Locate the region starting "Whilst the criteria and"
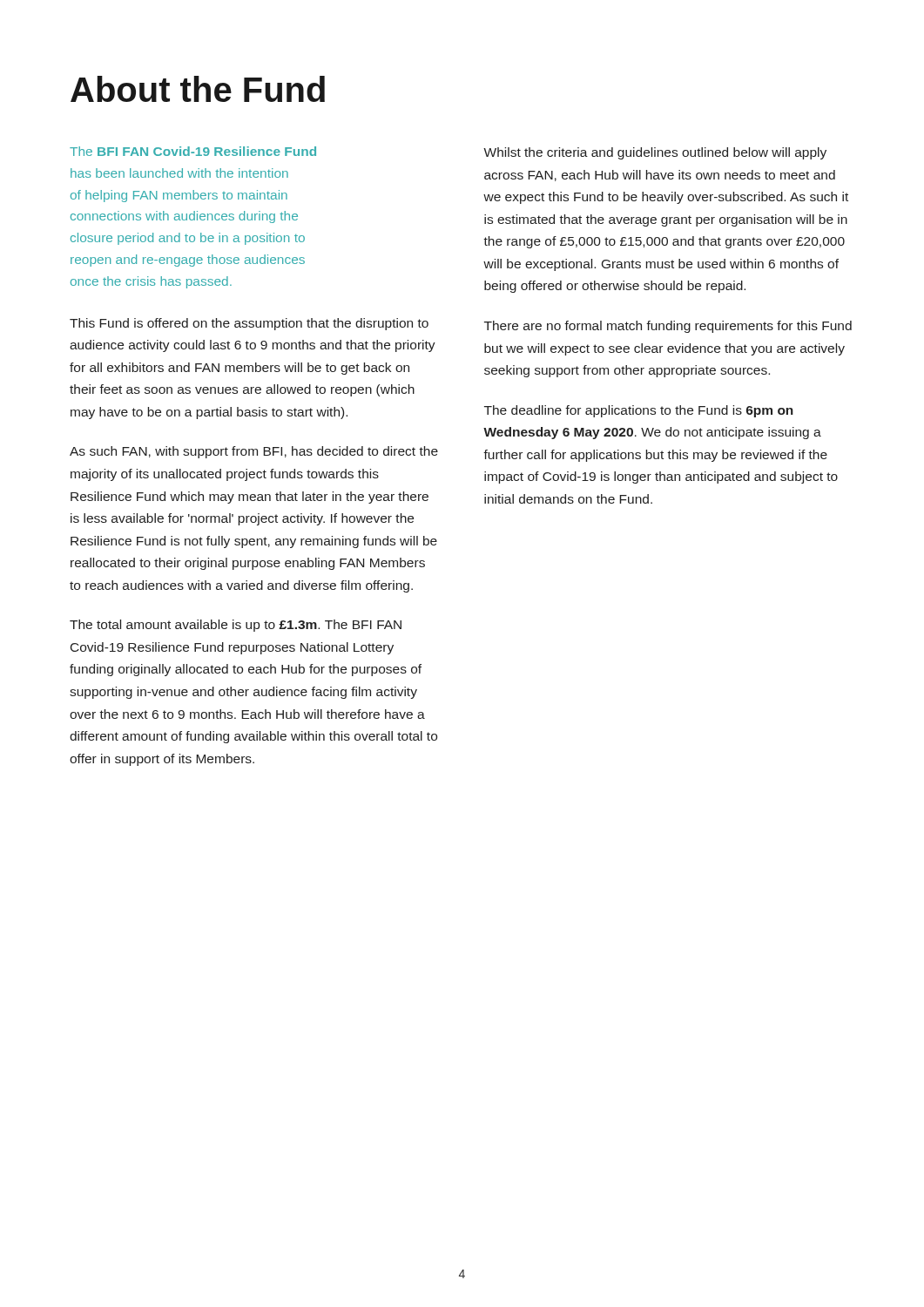Viewport: 924px width, 1307px height. pos(666,219)
